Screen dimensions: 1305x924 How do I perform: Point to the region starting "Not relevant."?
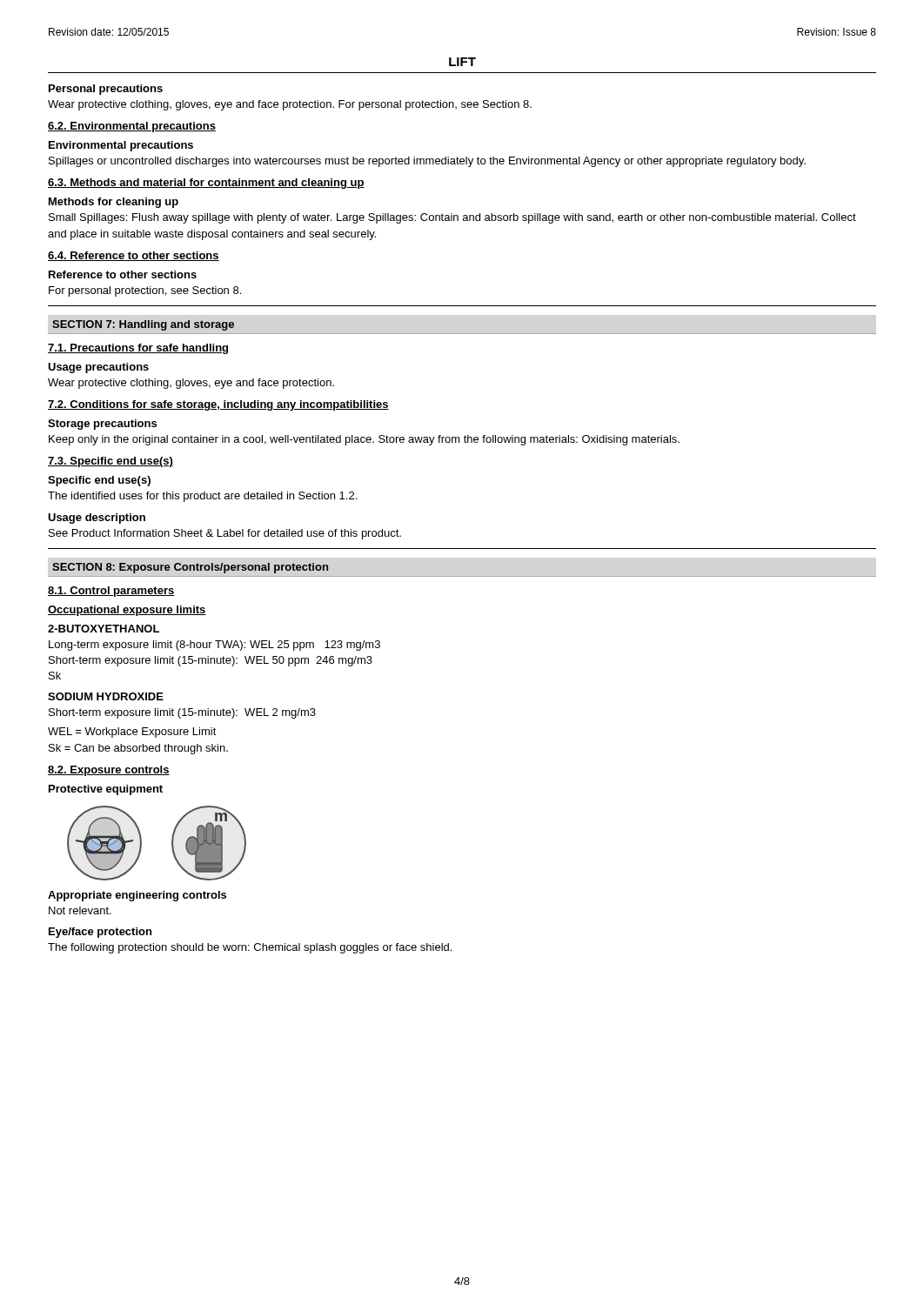(80, 910)
